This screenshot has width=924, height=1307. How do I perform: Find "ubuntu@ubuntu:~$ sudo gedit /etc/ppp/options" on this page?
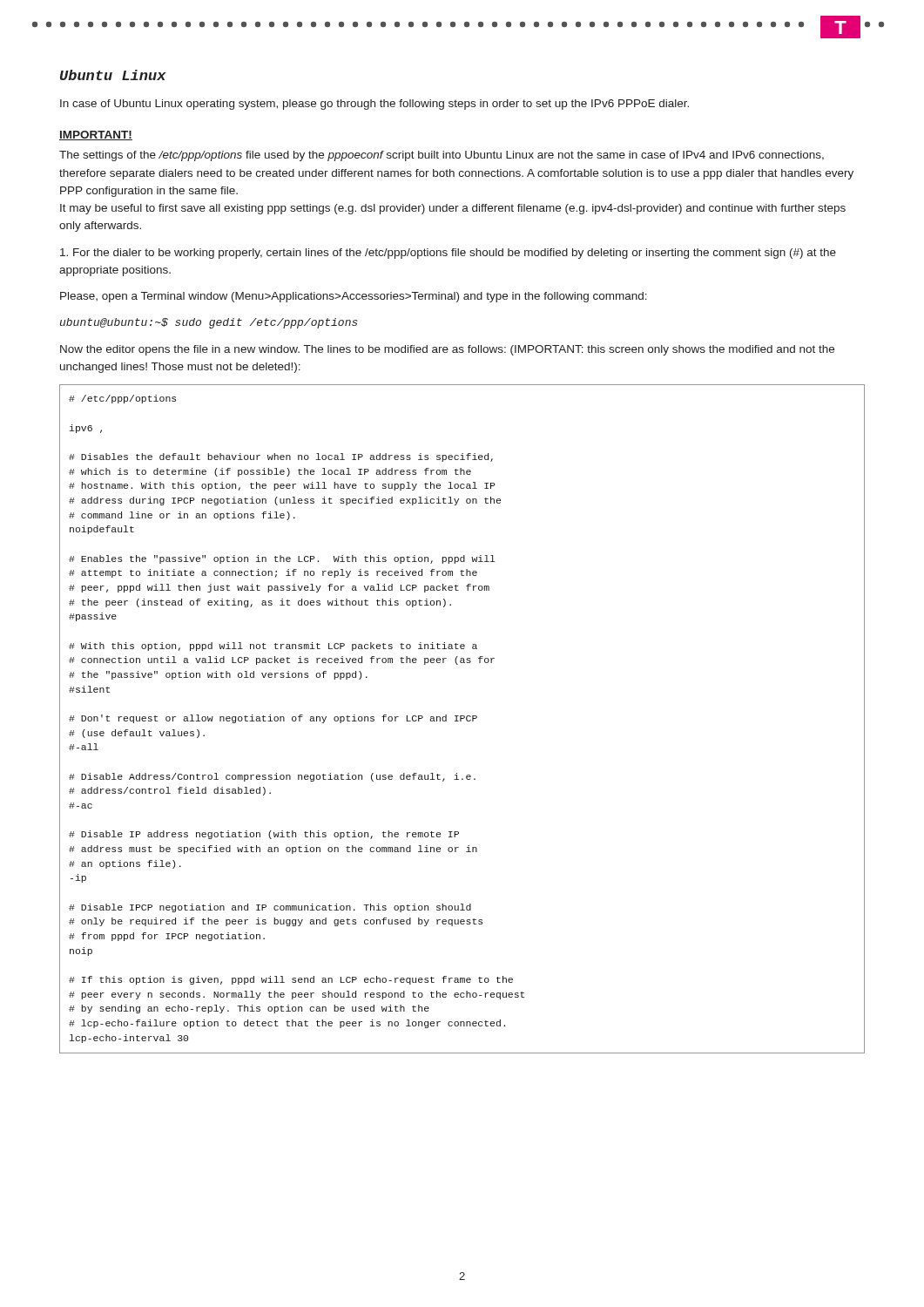click(209, 323)
